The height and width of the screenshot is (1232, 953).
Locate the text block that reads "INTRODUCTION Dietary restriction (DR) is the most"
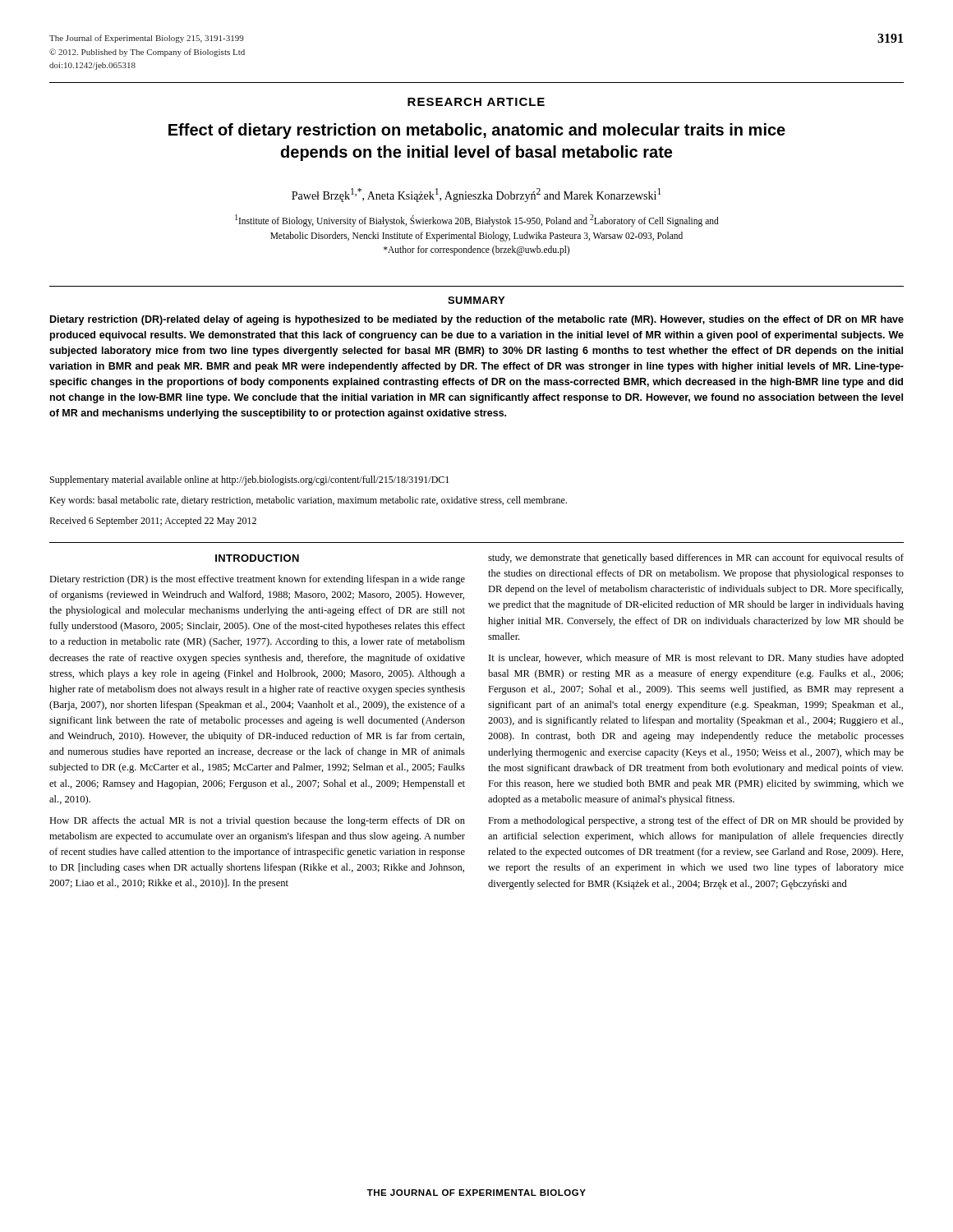[257, 721]
